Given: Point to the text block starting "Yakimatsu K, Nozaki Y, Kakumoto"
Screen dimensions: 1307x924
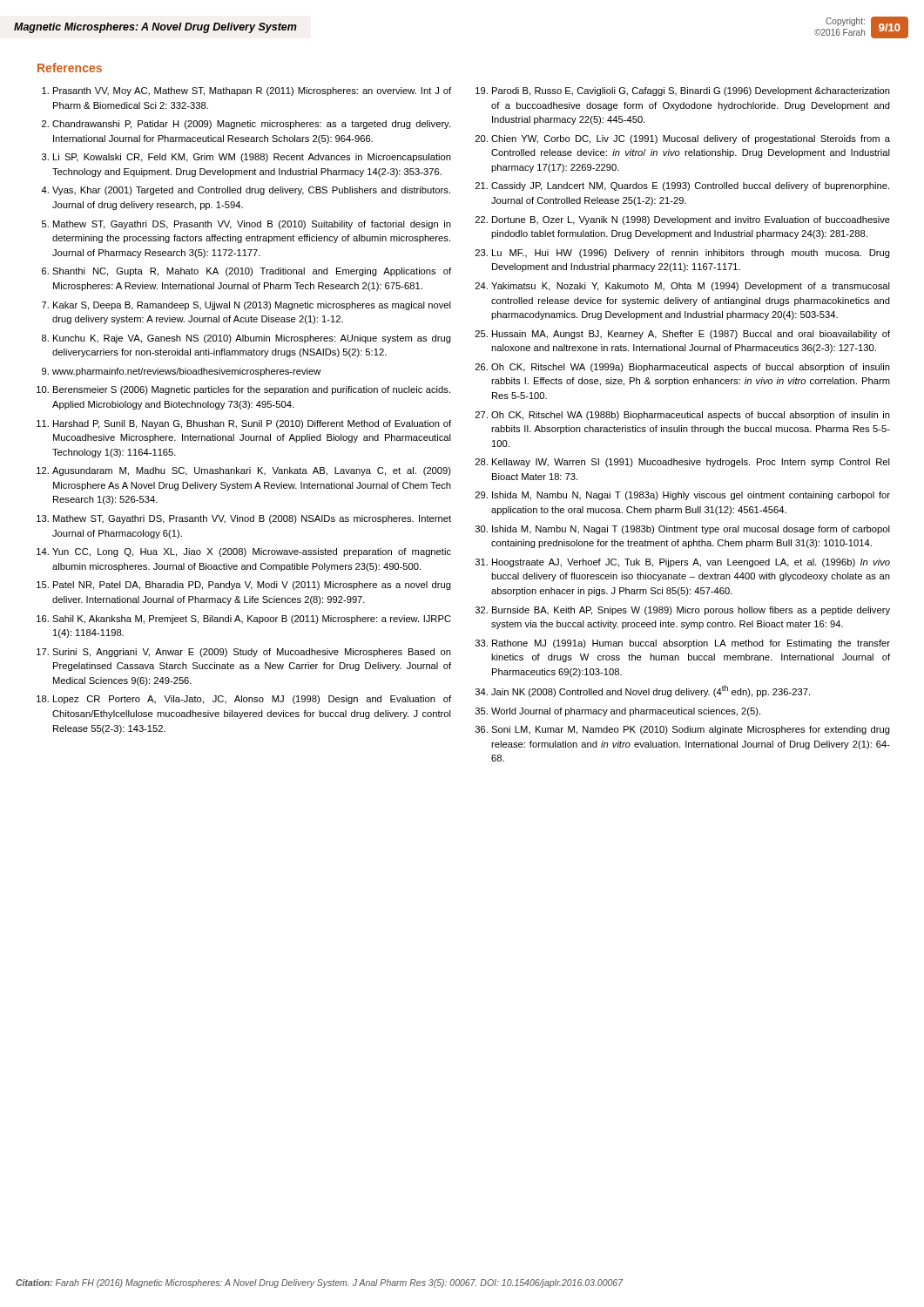Looking at the screenshot, I should pyautogui.click(x=691, y=300).
